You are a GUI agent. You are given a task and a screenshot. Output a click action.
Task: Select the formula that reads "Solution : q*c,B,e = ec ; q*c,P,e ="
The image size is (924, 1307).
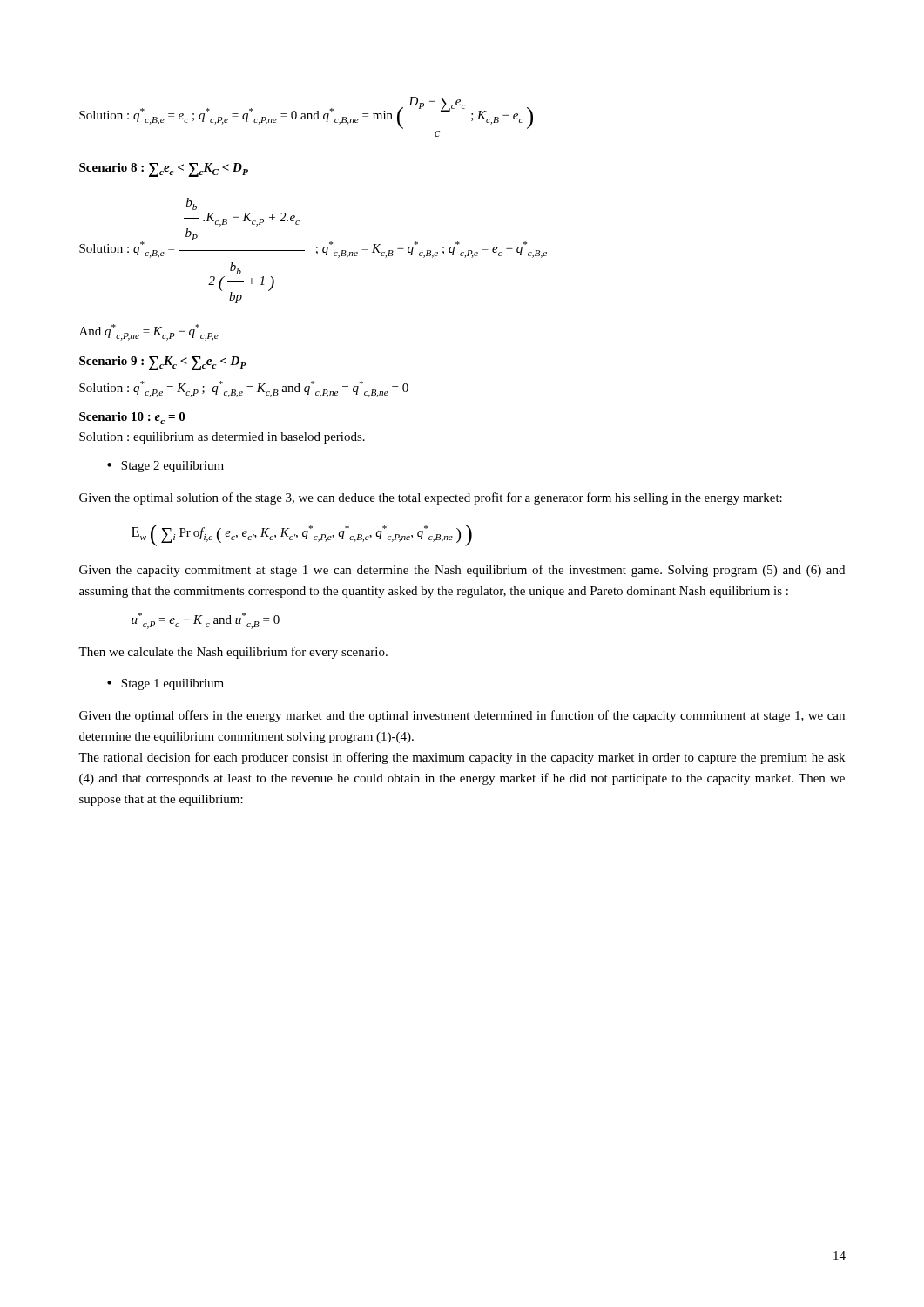(306, 116)
